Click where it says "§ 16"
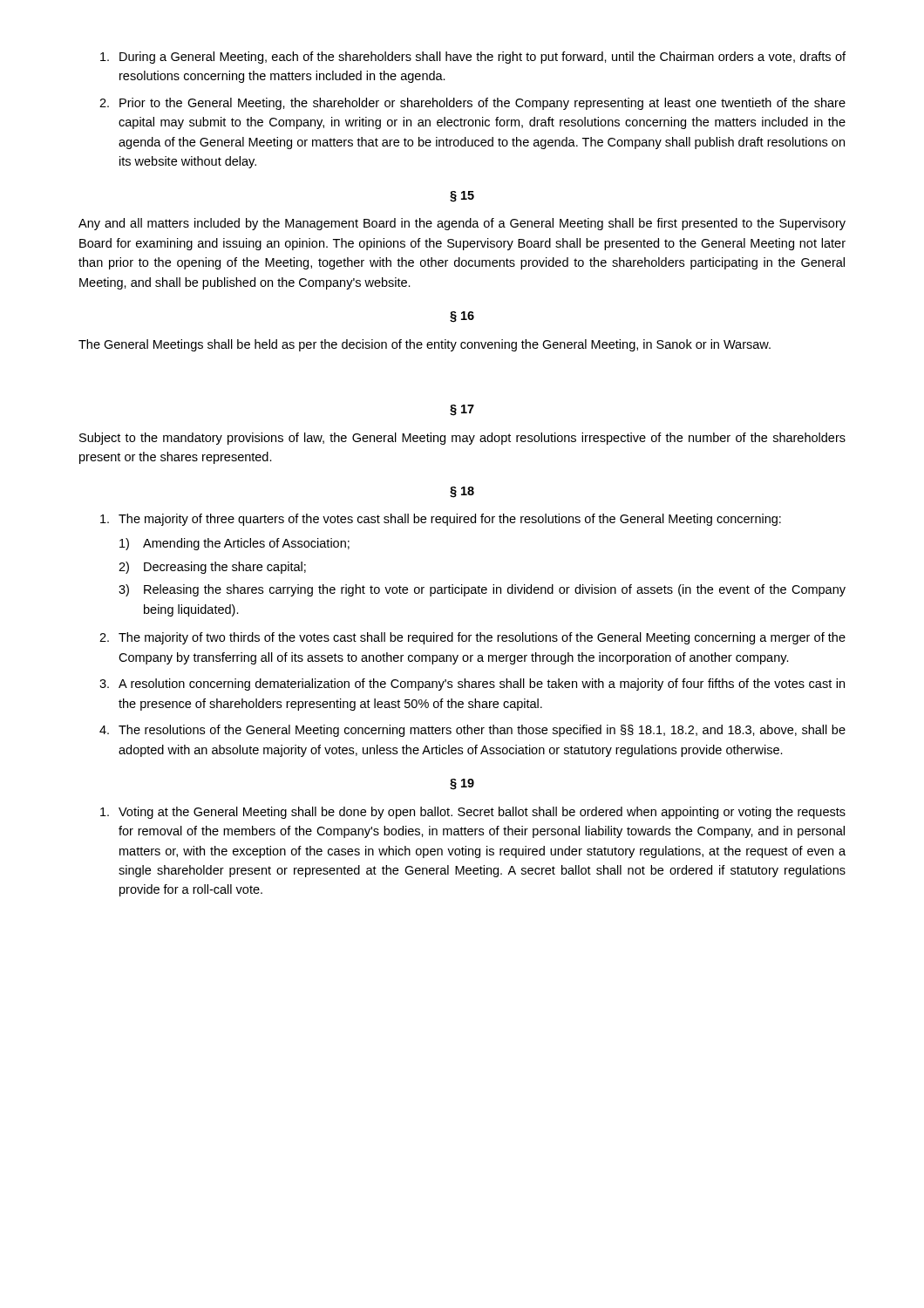 point(462,316)
